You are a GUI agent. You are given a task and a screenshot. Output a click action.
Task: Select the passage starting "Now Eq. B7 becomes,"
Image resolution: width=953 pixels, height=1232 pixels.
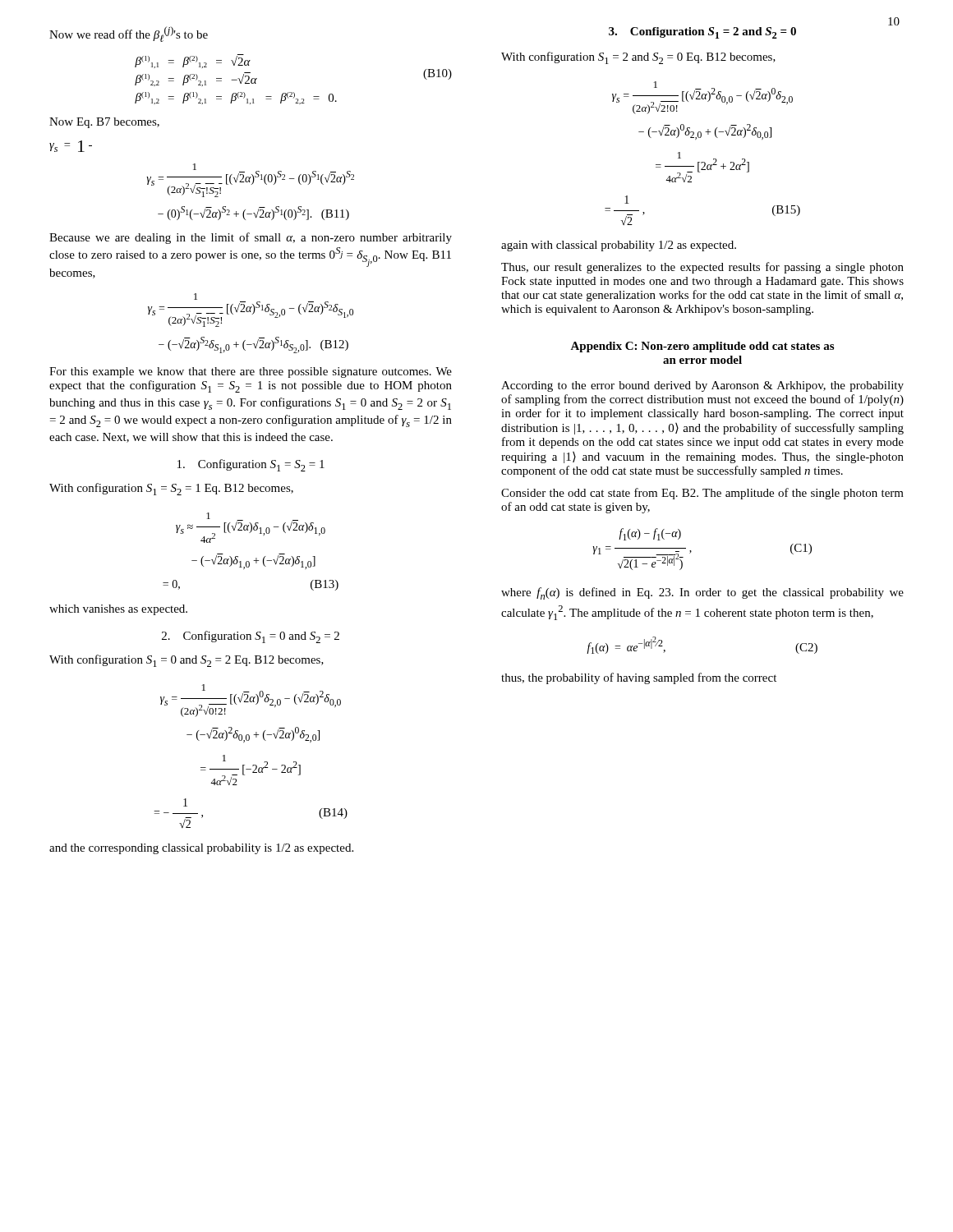coord(105,121)
